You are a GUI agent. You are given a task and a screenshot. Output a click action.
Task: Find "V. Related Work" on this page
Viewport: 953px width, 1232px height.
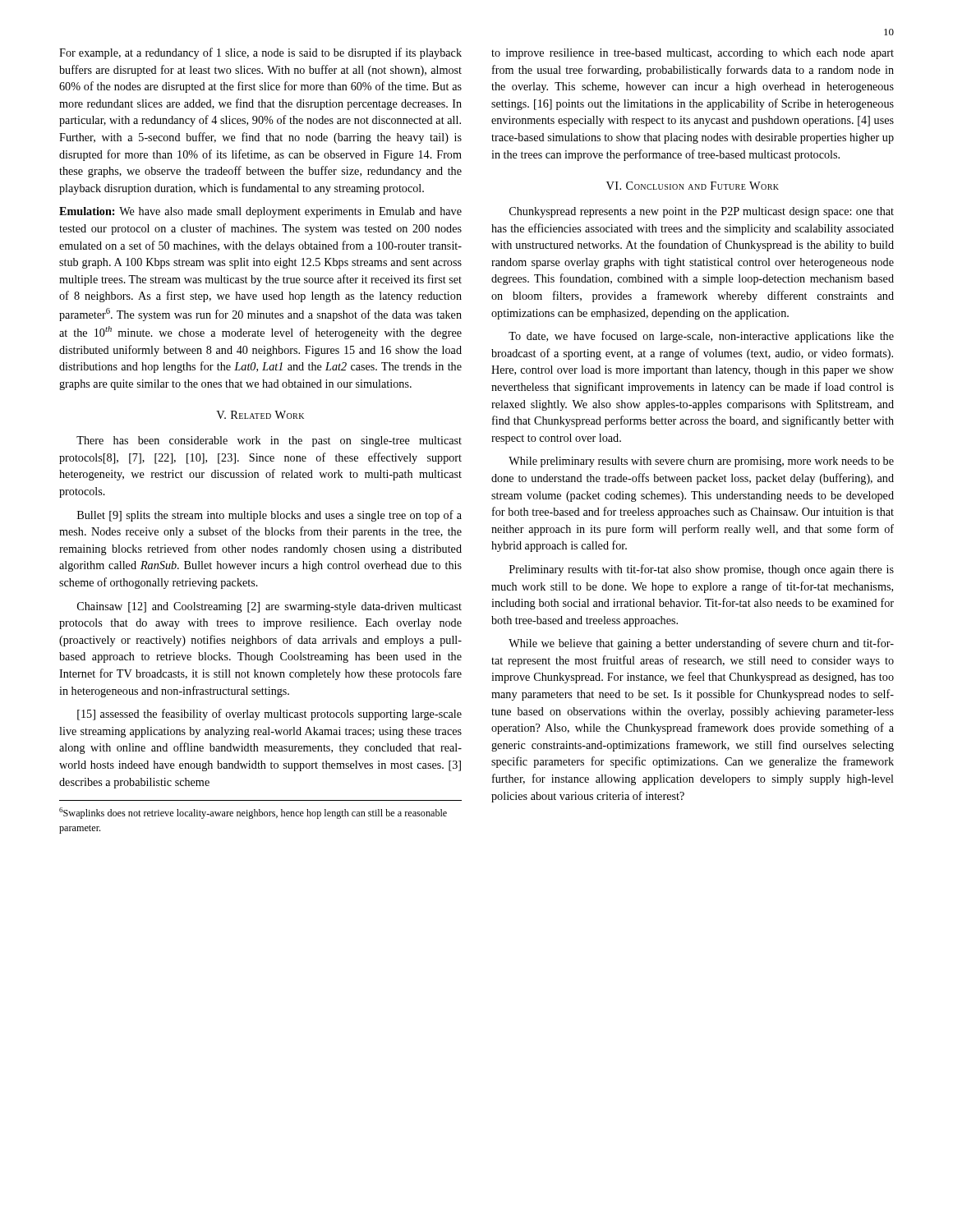tap(260, 415)
